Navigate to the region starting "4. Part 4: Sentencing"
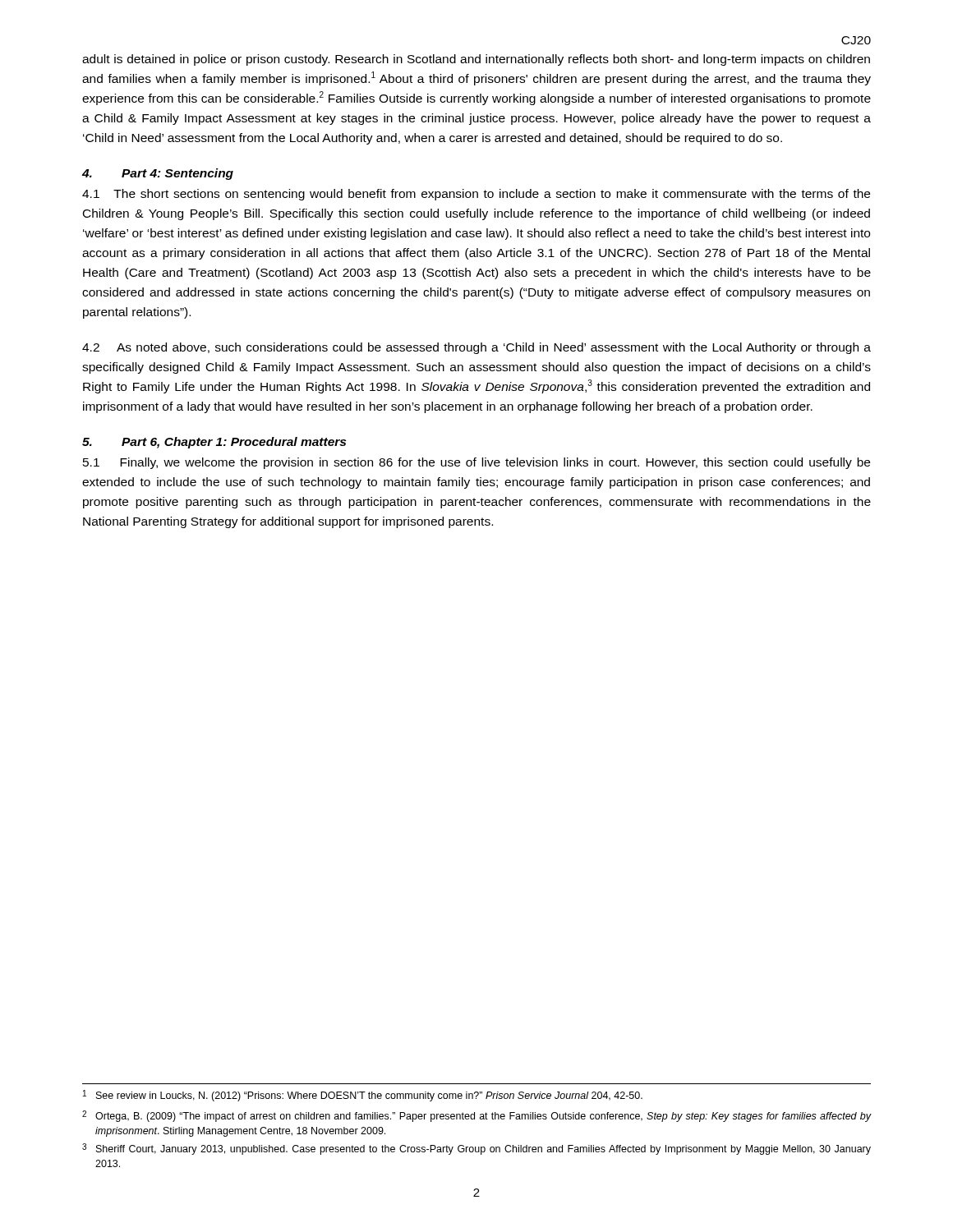Screen dimensions: 1232x953 coord(158,174)
